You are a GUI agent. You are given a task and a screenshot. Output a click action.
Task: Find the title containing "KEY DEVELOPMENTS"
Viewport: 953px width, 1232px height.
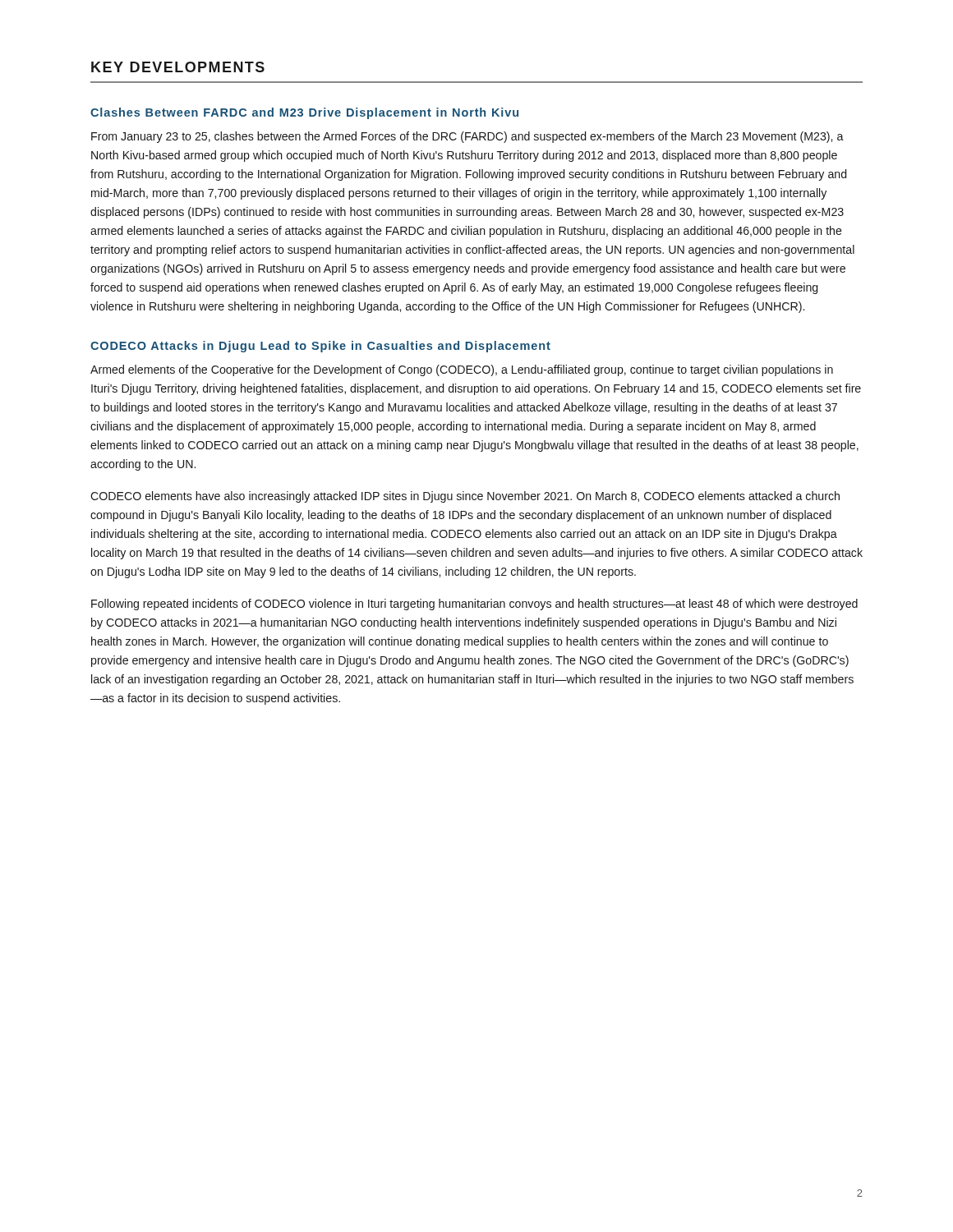click(178, 67)
